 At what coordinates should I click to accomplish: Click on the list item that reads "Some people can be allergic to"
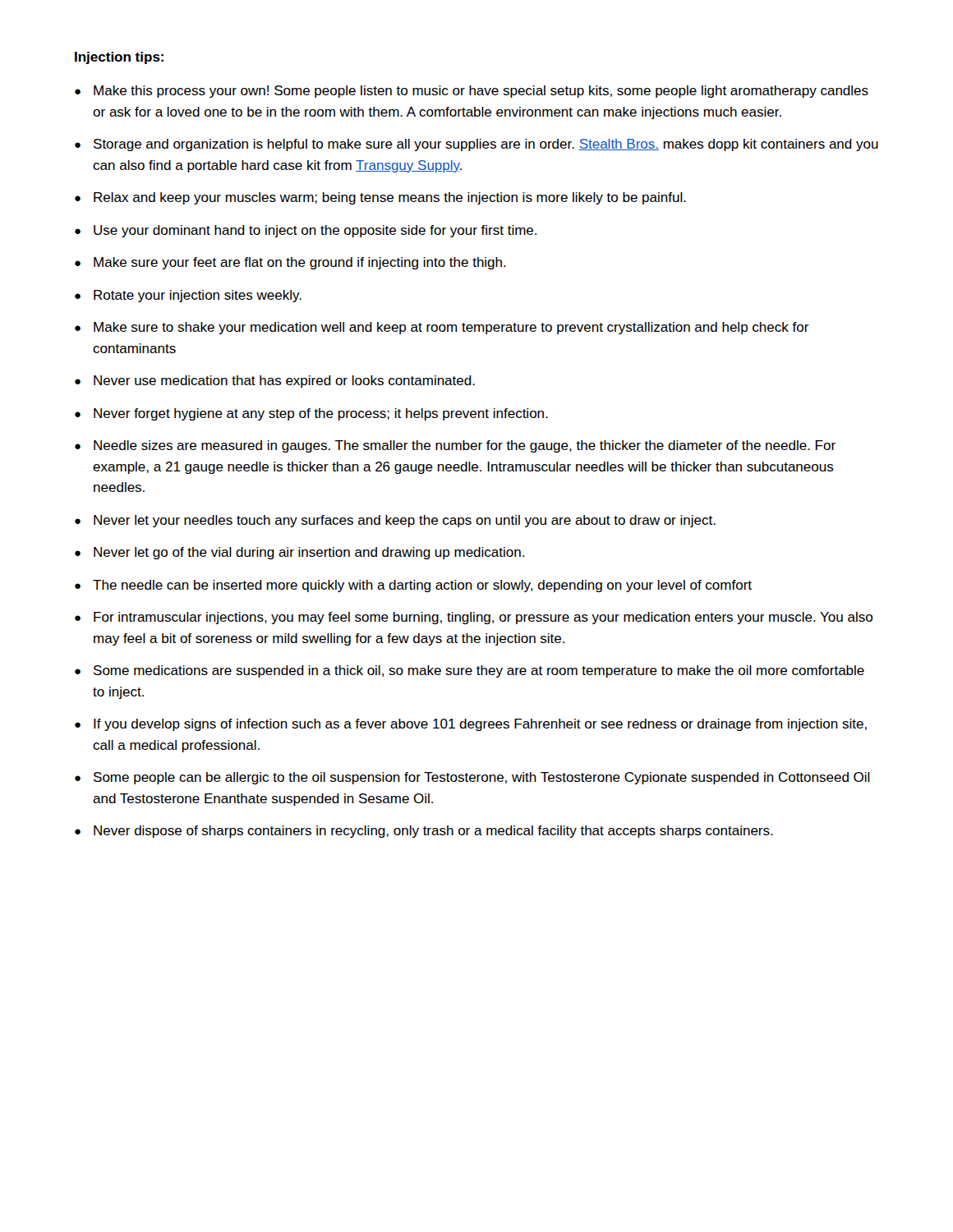coord(486,788)
